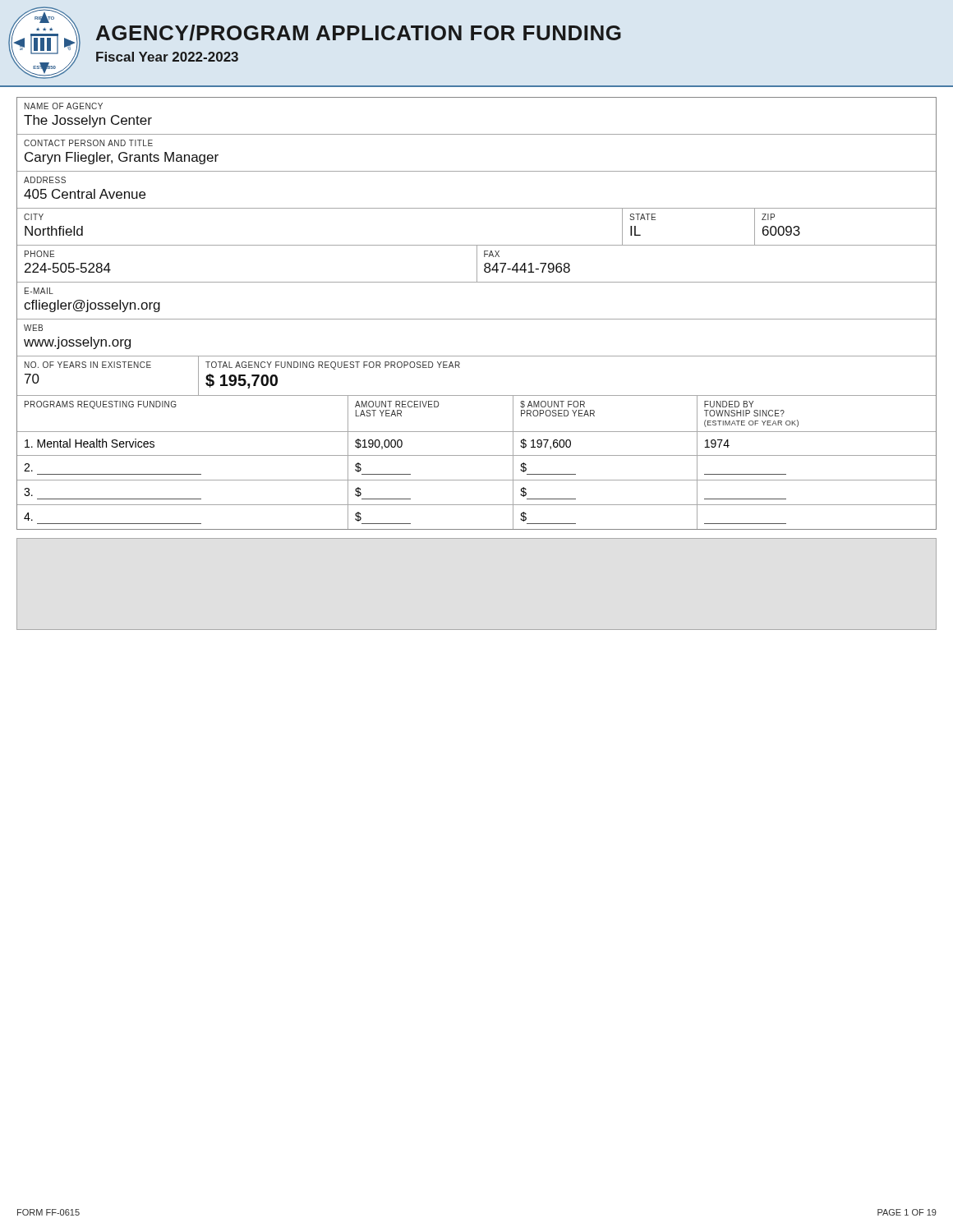Locate the table with the text "FUNDED BY TOWNSHIP"
The width and height of the screenshot is (953, 1232).
(476, 313)
